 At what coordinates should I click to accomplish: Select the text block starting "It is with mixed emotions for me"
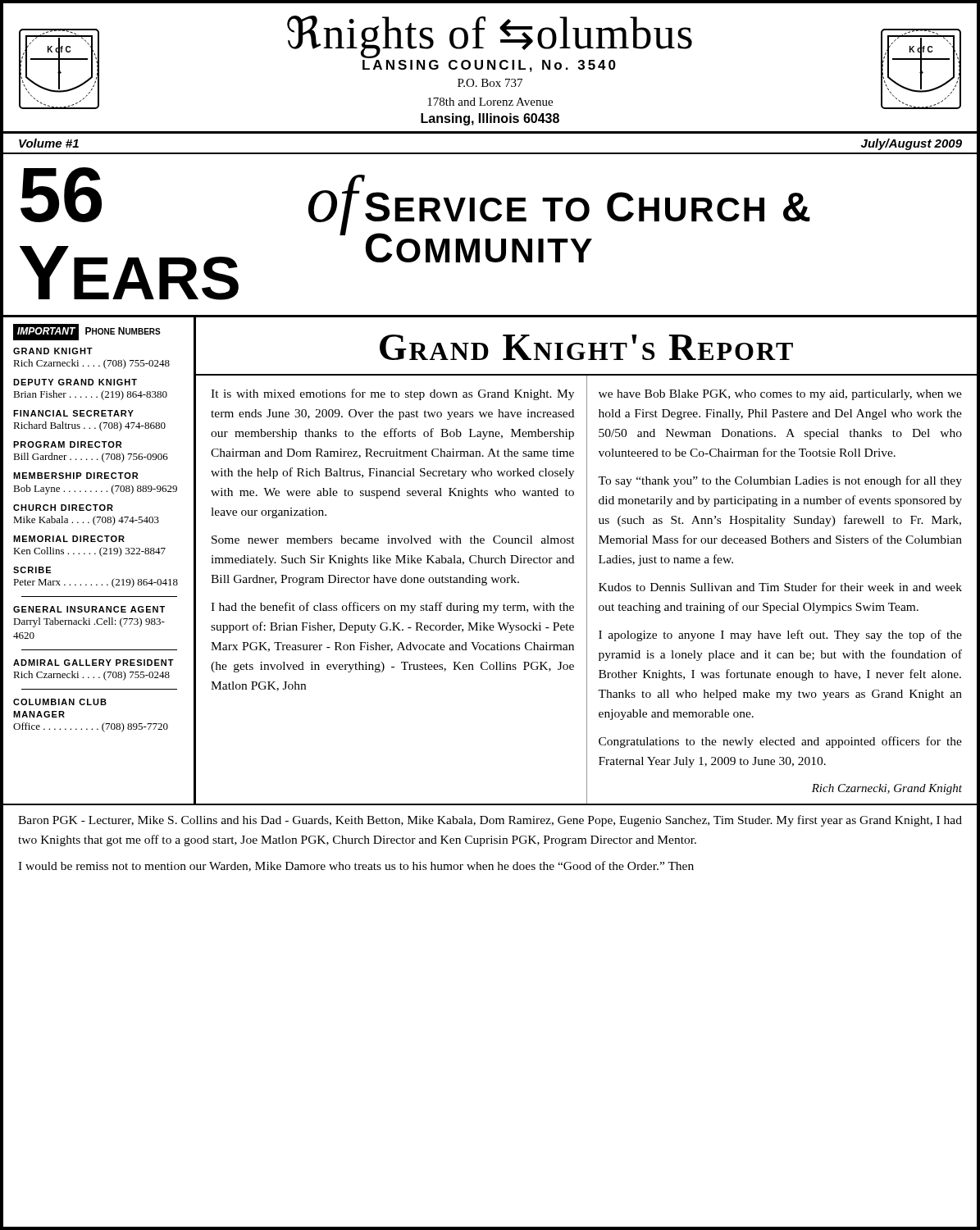(393, 540)
